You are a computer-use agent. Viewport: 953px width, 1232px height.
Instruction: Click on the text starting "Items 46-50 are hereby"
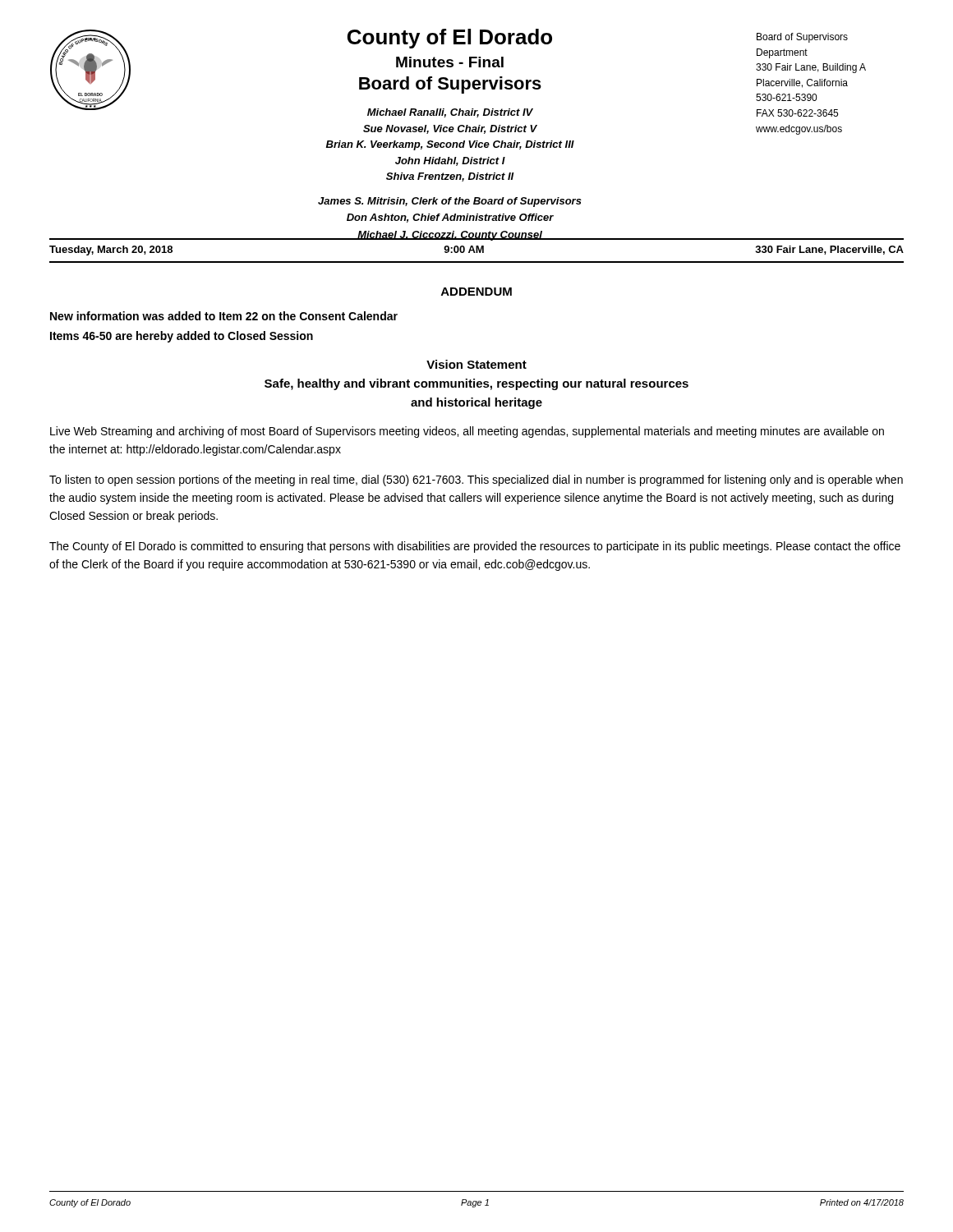point(181,336)
